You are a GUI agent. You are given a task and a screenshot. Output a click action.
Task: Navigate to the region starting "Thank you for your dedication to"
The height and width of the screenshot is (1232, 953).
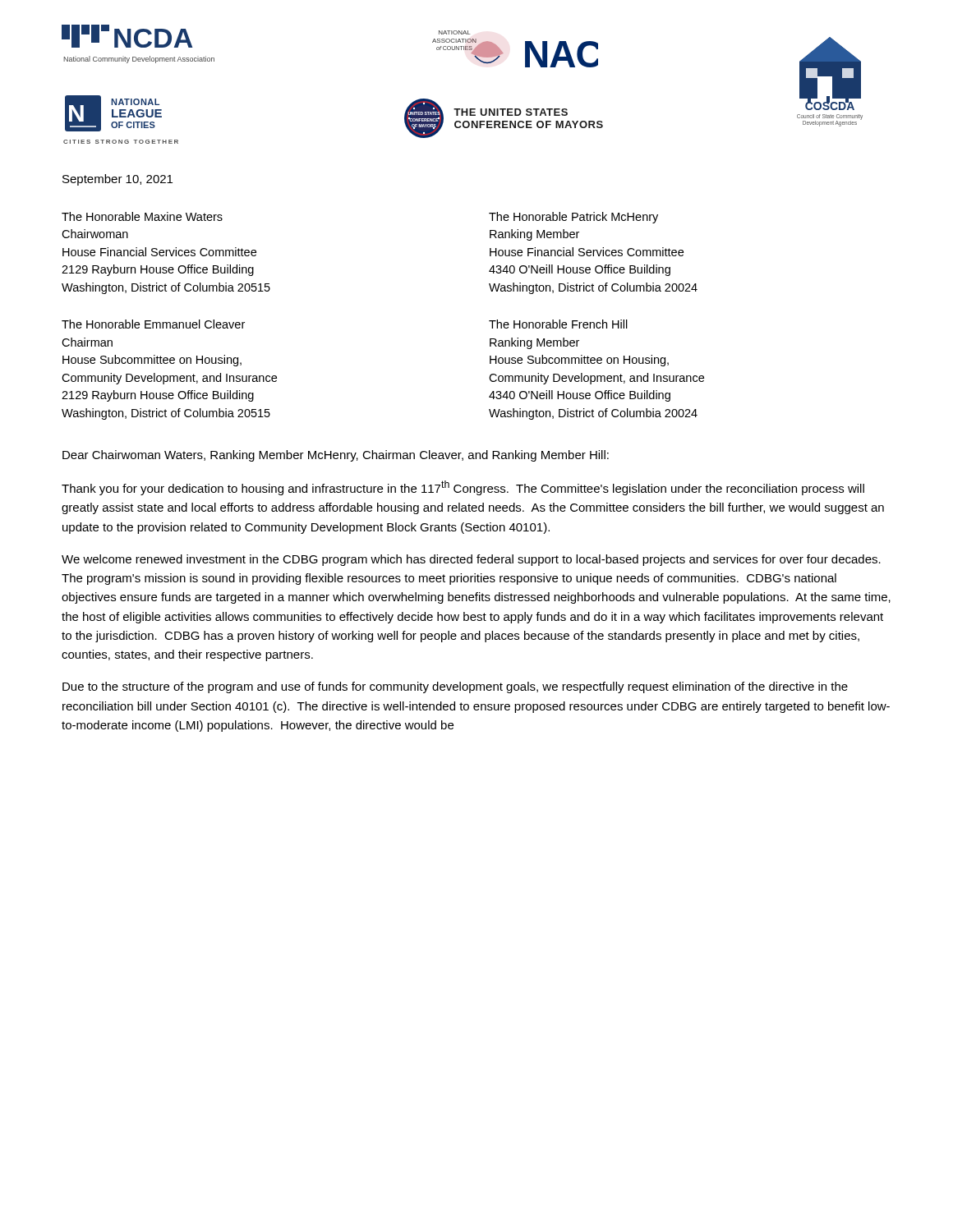tap(473, 506)
